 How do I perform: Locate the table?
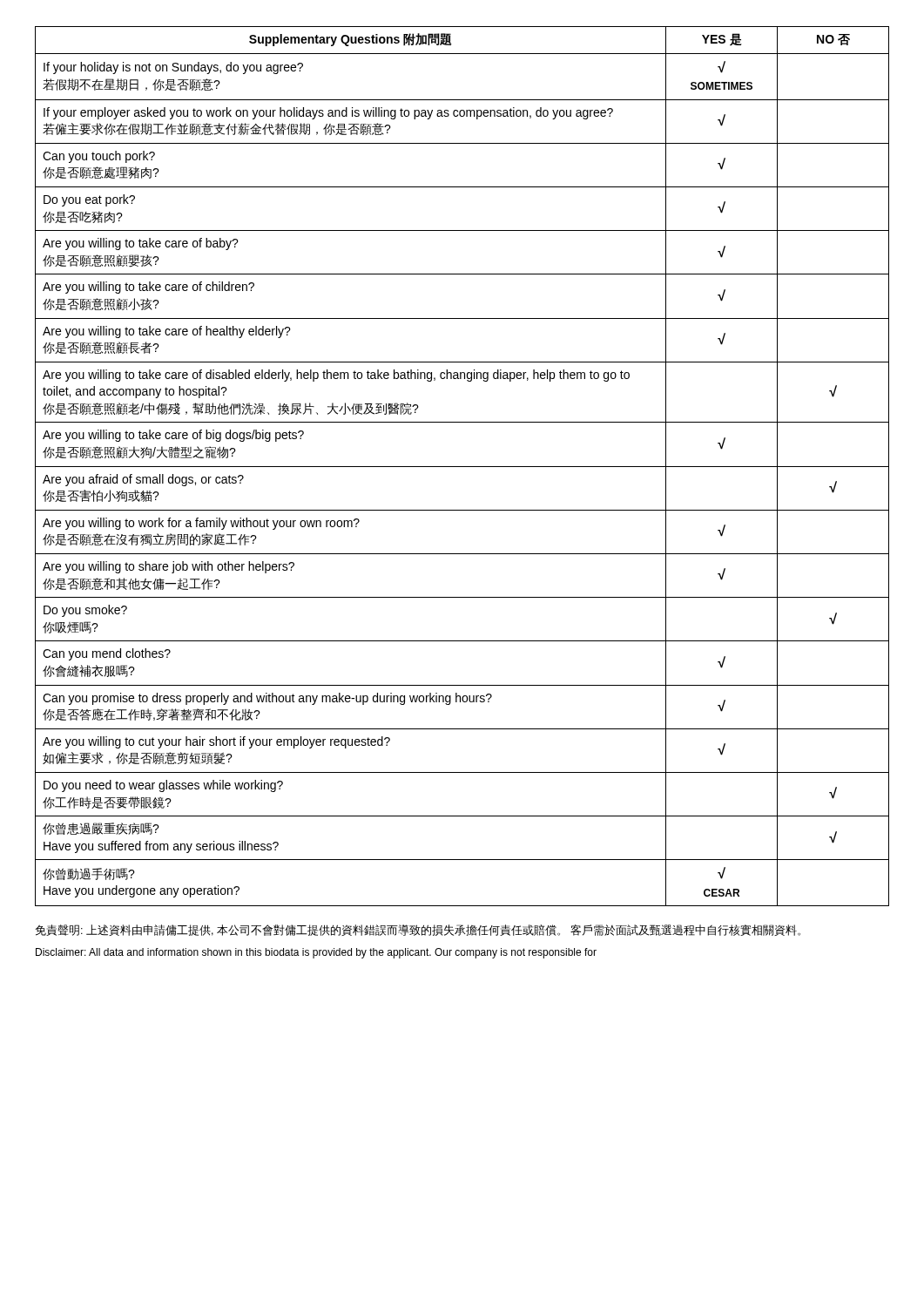point(462,466)
